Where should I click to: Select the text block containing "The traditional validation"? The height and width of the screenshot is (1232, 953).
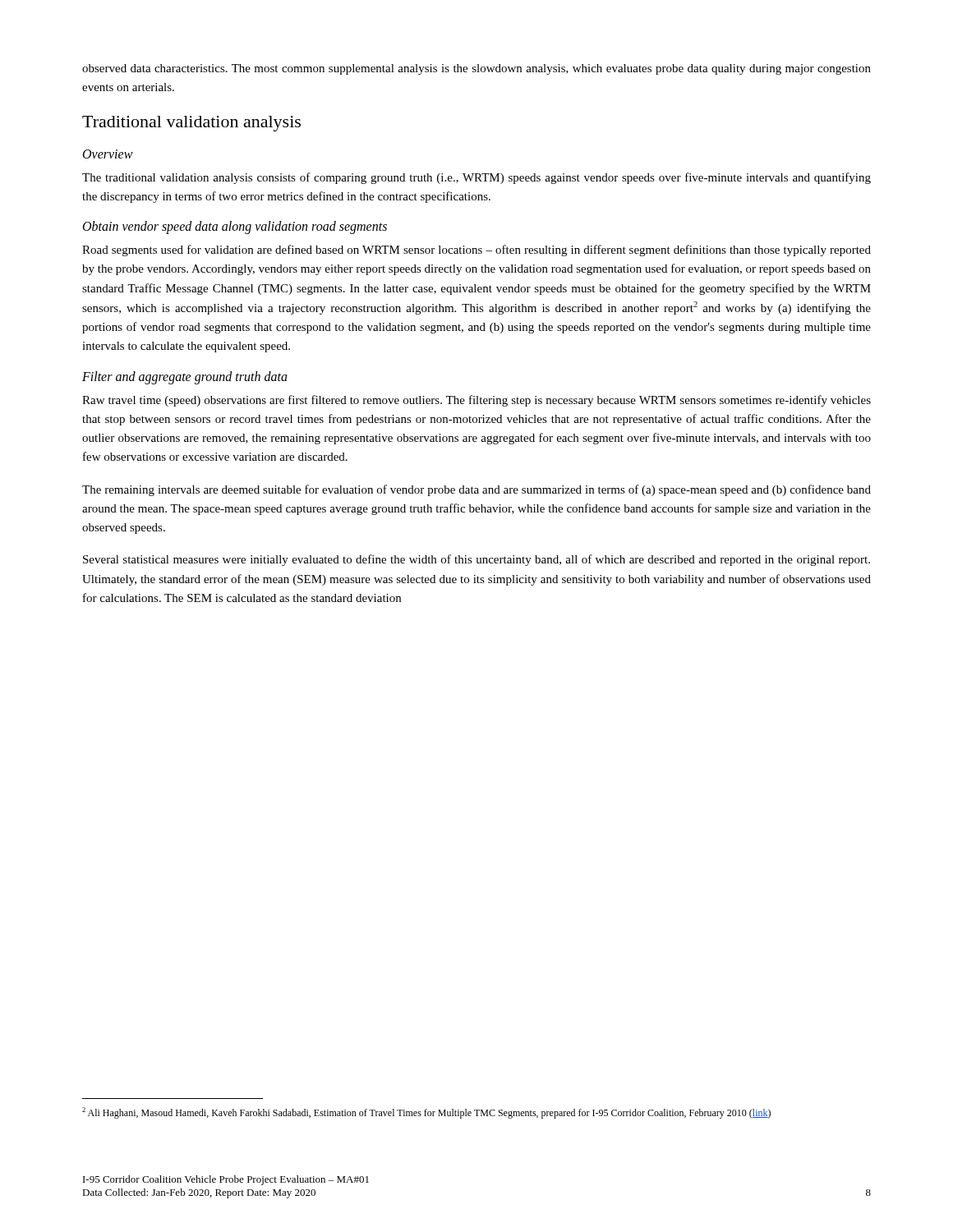tap(476, 187)
